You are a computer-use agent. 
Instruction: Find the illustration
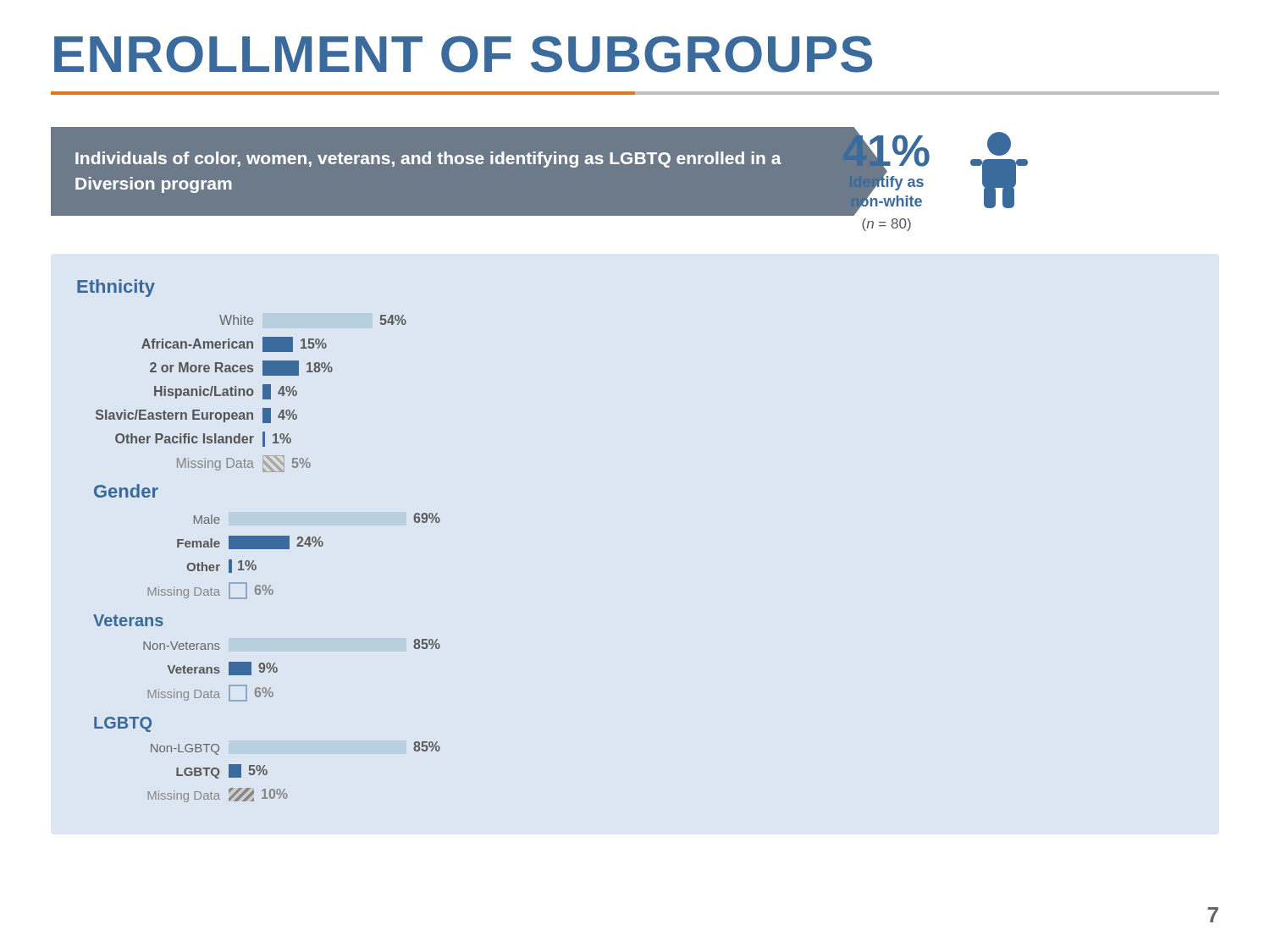tap(999, 173)
